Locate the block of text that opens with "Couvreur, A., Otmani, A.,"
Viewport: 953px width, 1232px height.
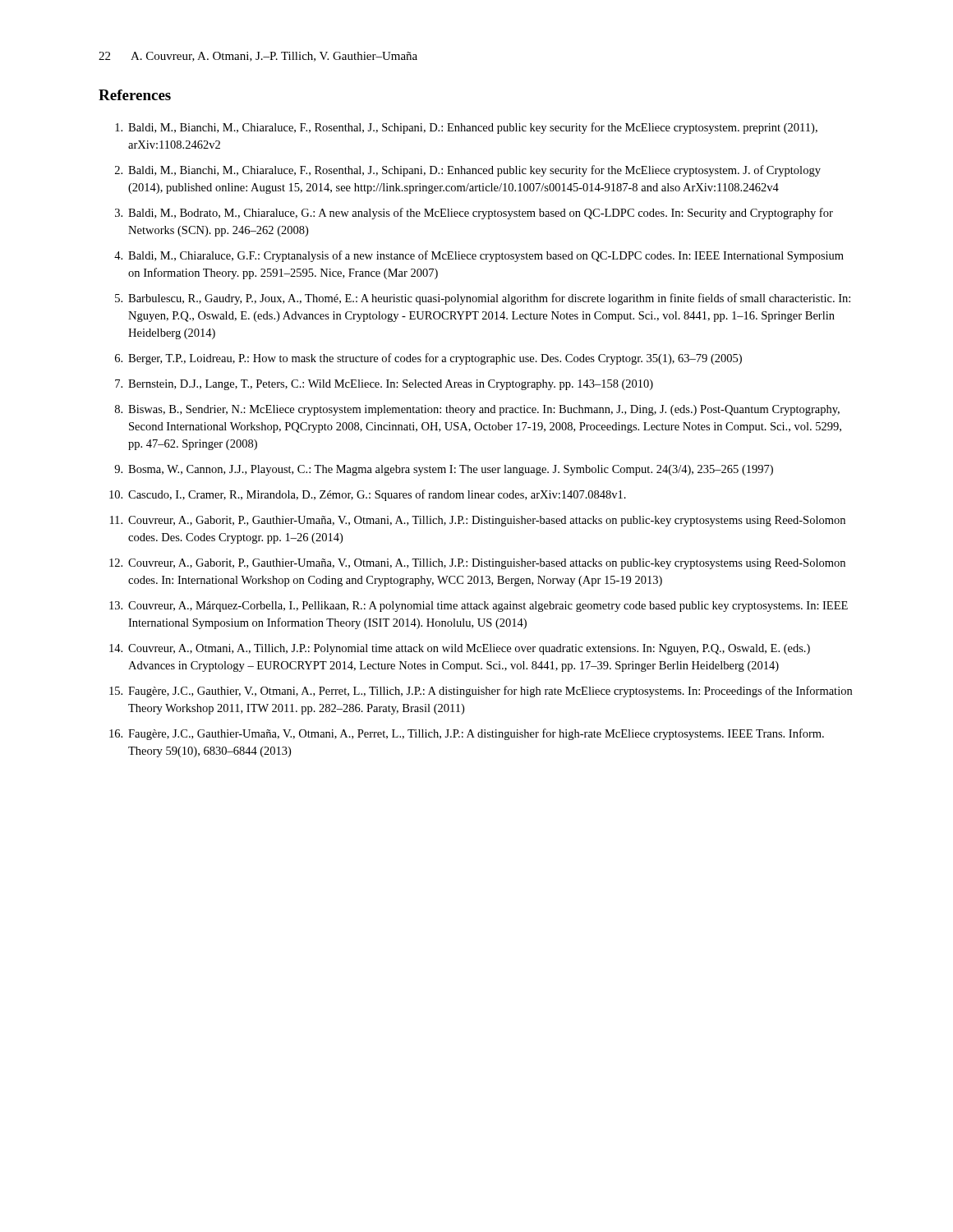tap(491, 657)
